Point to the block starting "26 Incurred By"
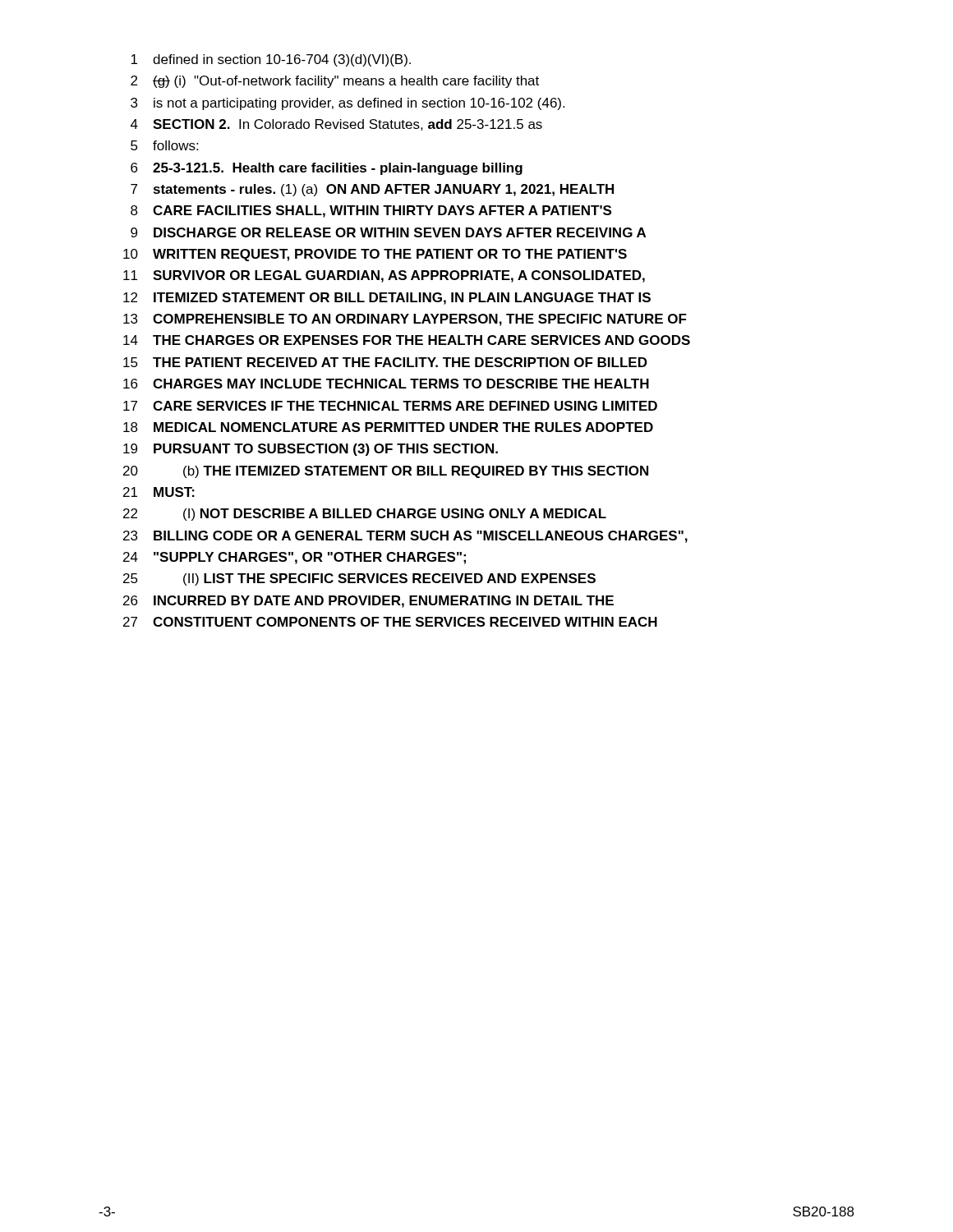953x1232 pixels. pos(476,601)
